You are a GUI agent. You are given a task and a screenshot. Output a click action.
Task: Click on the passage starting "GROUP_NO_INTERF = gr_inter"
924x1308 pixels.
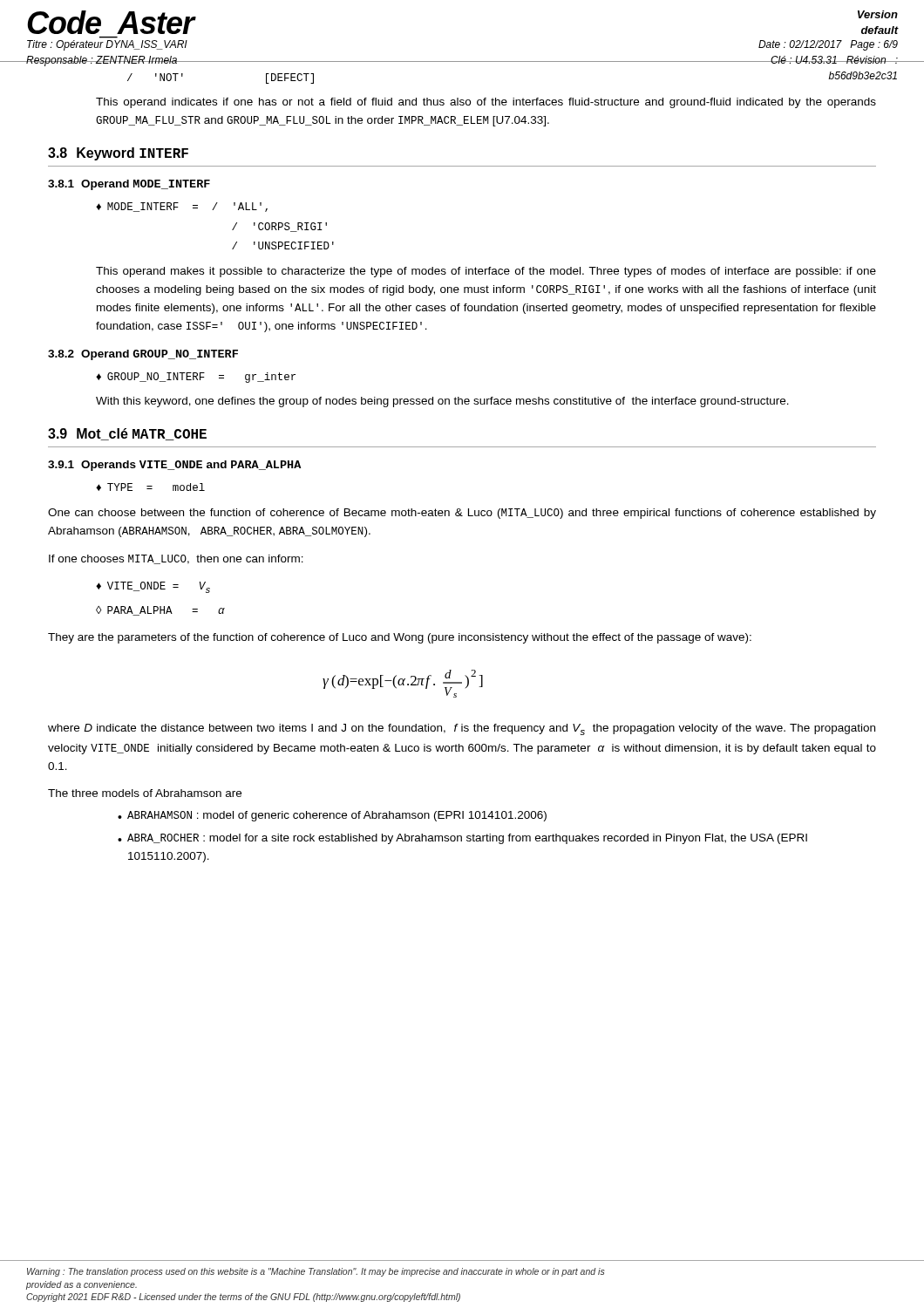196,378
